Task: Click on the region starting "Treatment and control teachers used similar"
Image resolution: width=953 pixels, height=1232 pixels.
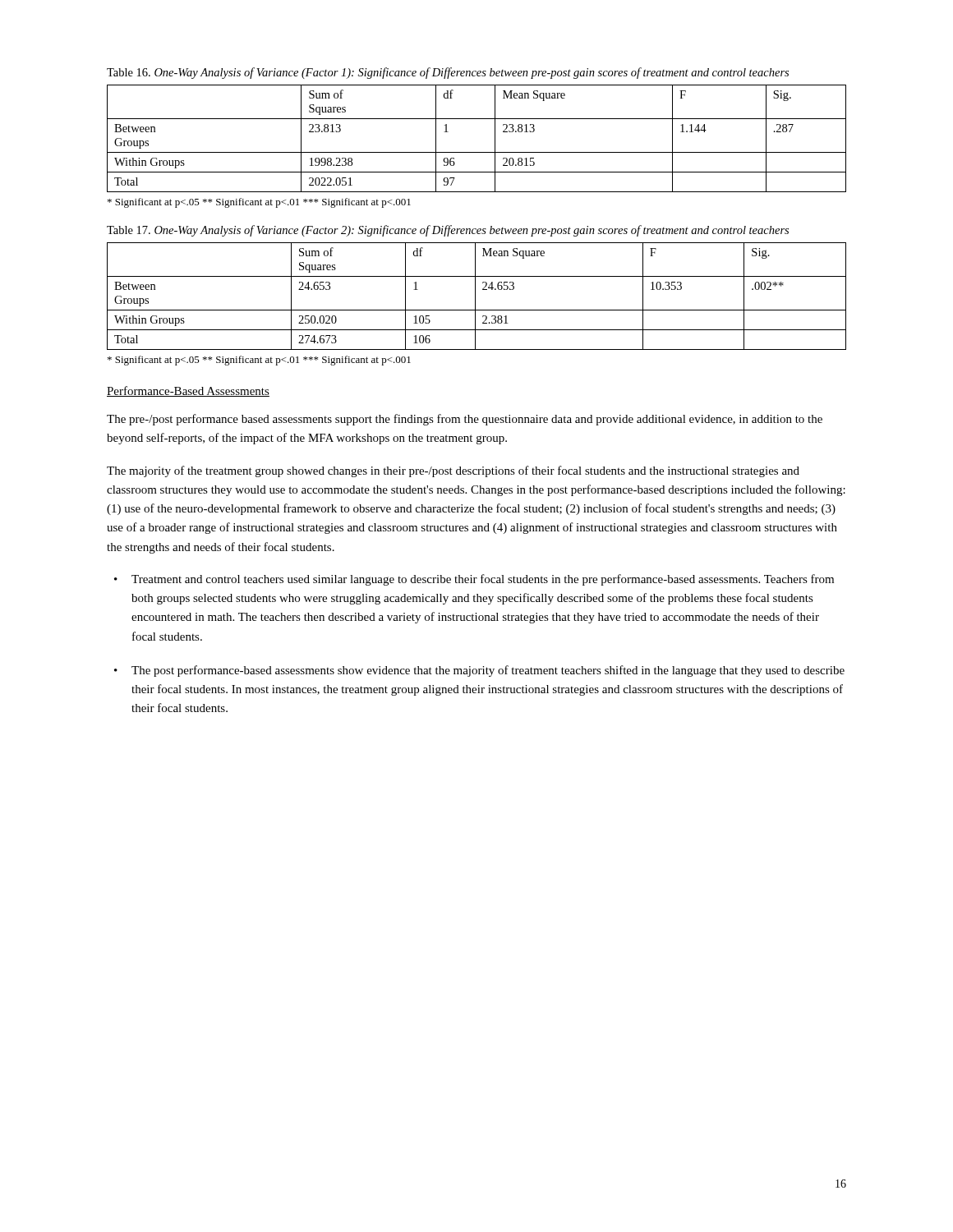Action: click(483, 607)
